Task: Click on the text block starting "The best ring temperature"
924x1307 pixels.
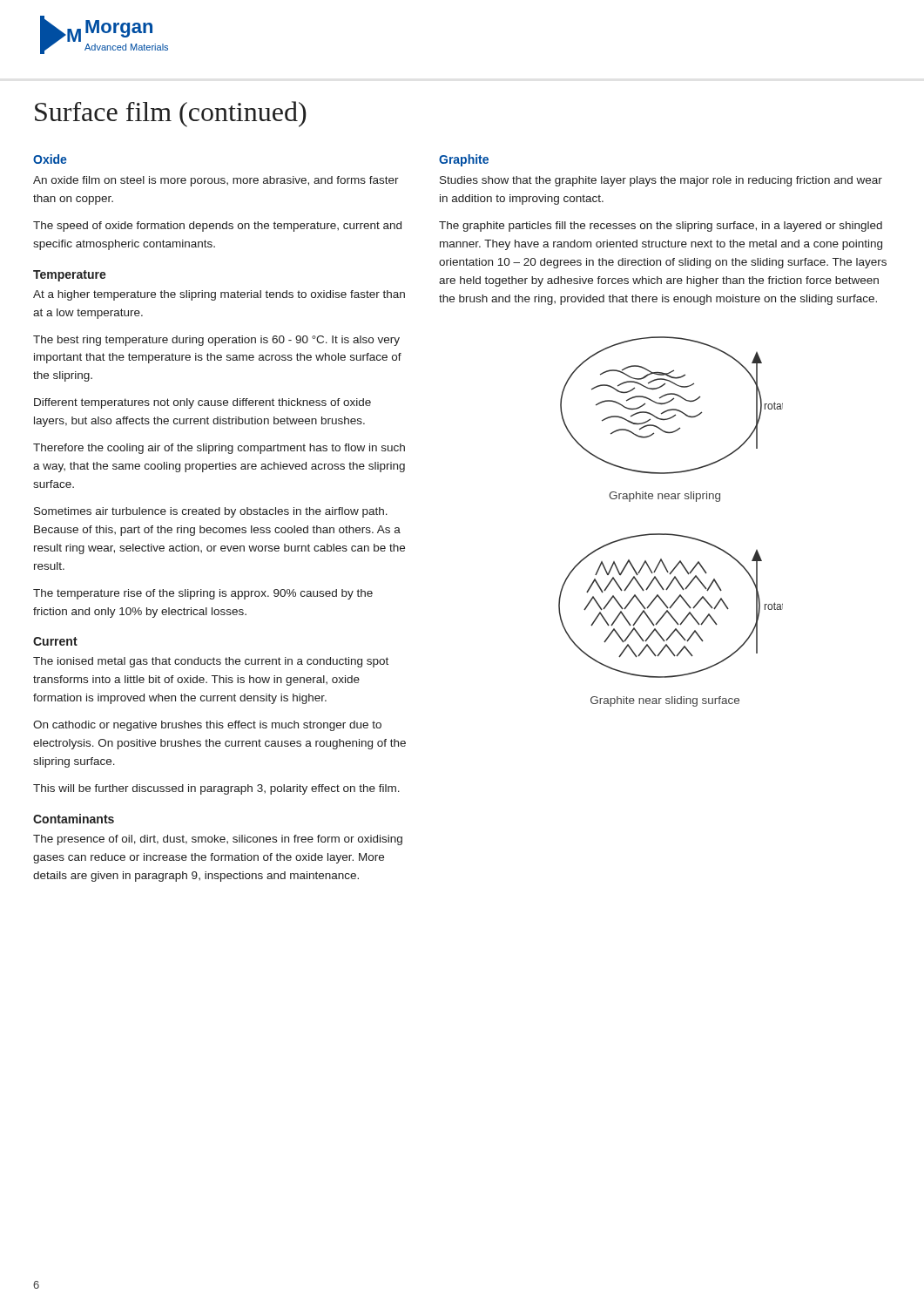Action: (220, 358)
